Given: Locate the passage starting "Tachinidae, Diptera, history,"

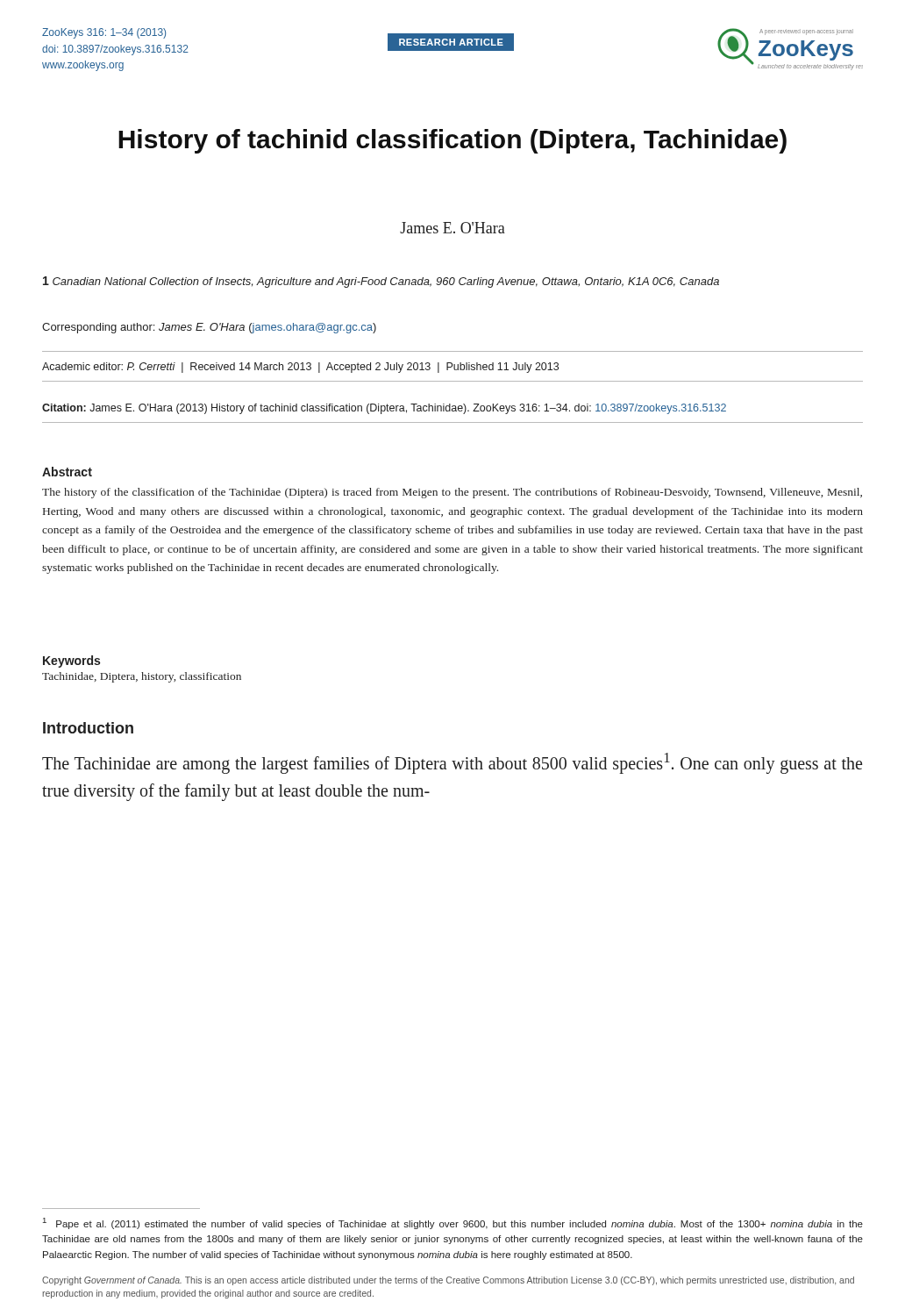Looking at the screenshot, I should click(x=142, y=676).
